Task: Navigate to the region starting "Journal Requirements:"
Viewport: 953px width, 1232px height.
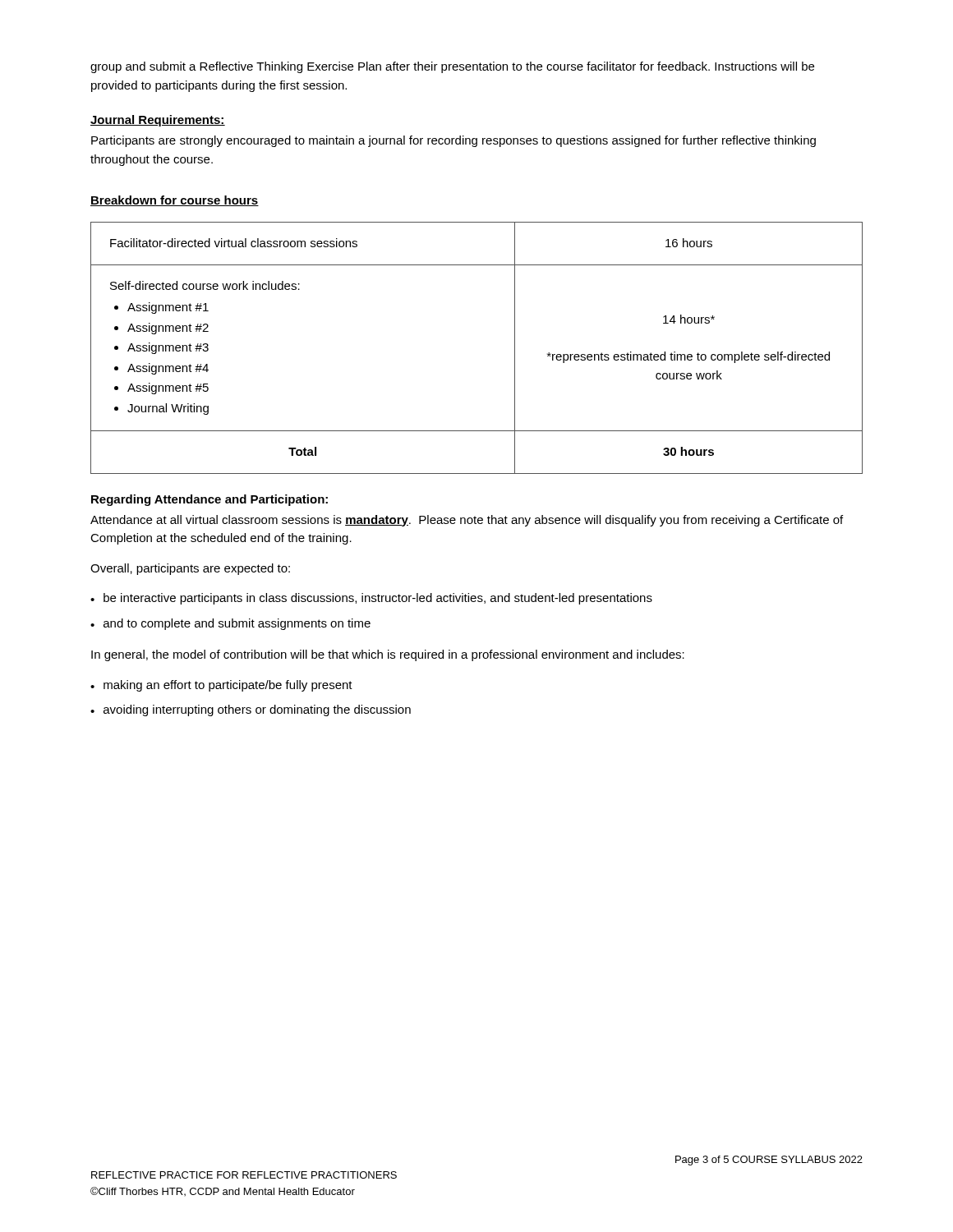Action: [x=157, y=120]
